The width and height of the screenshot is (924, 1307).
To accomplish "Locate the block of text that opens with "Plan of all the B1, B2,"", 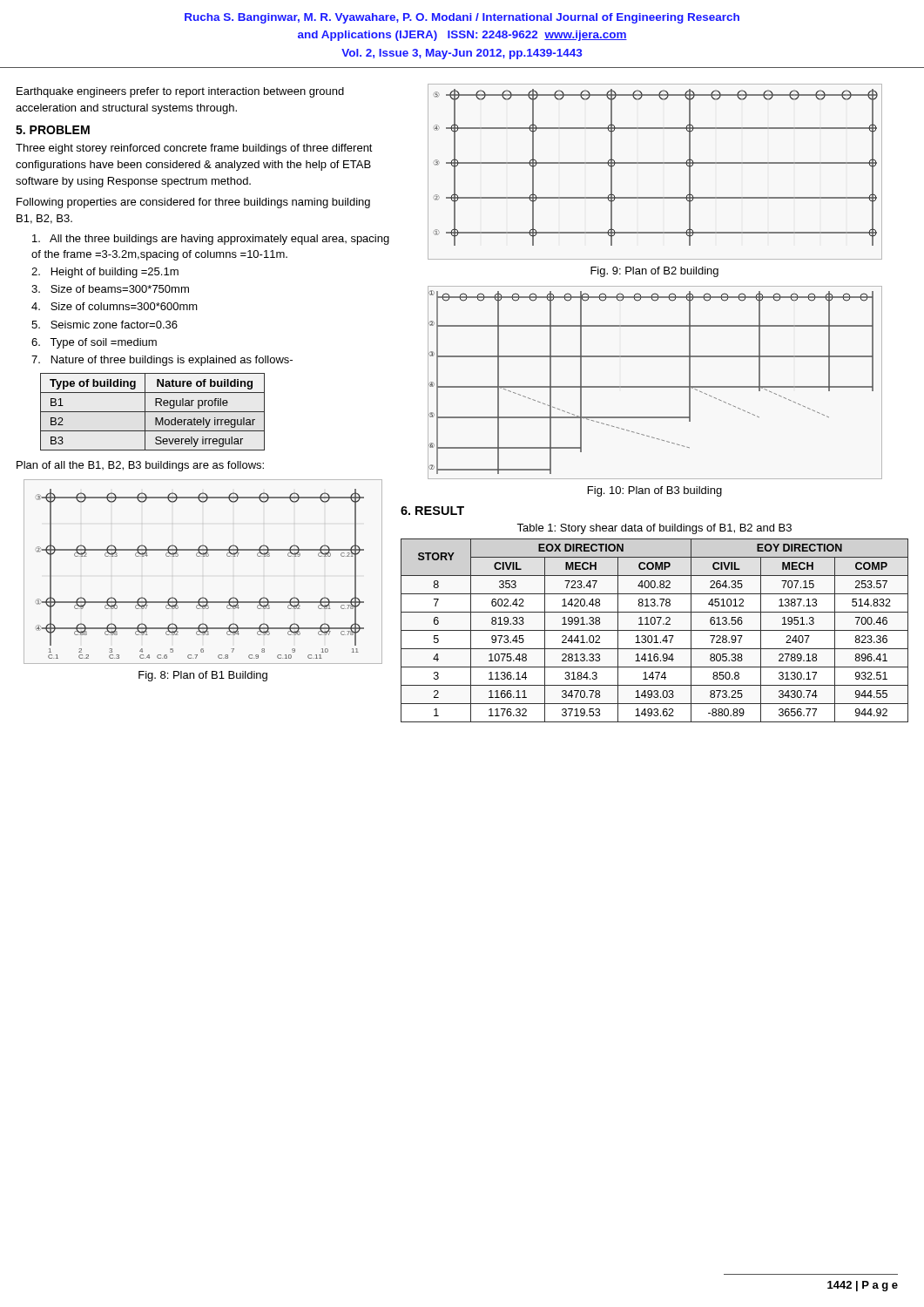I will [x=140, y=465].
